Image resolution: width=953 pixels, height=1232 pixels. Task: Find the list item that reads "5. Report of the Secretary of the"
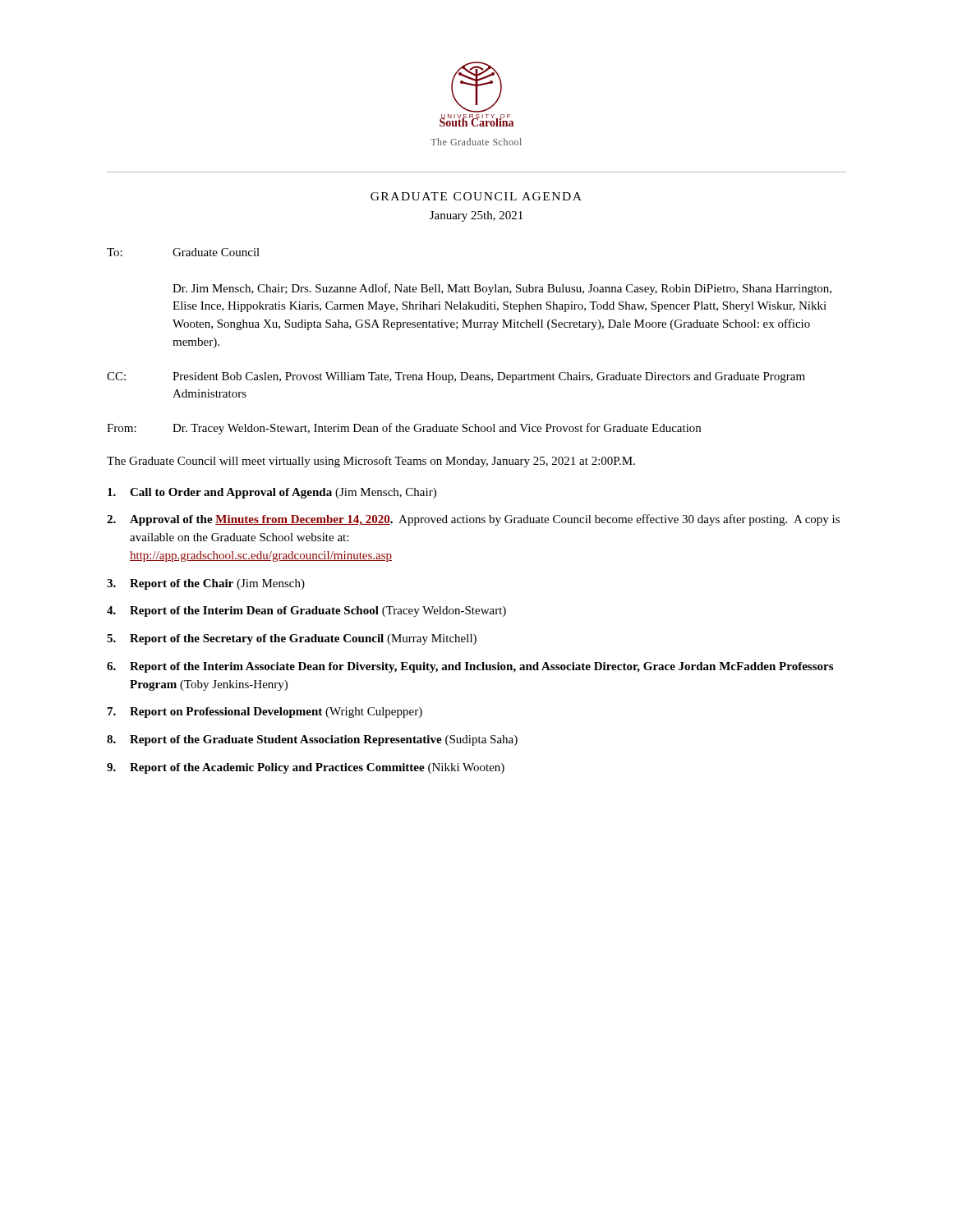[476, 639]
